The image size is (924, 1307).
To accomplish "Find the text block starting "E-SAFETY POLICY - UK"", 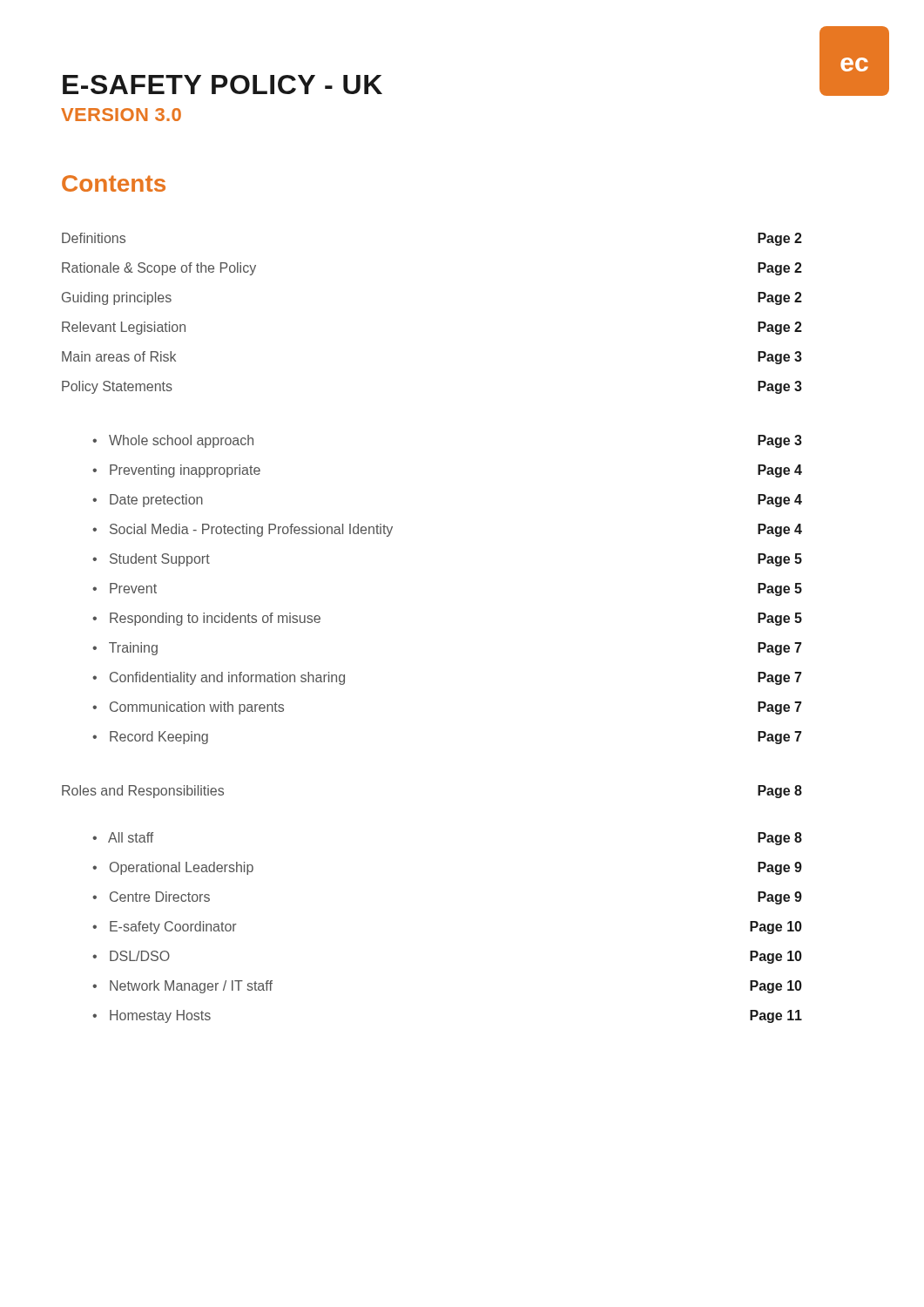I will pyautogui.click(x=222, y=85).
